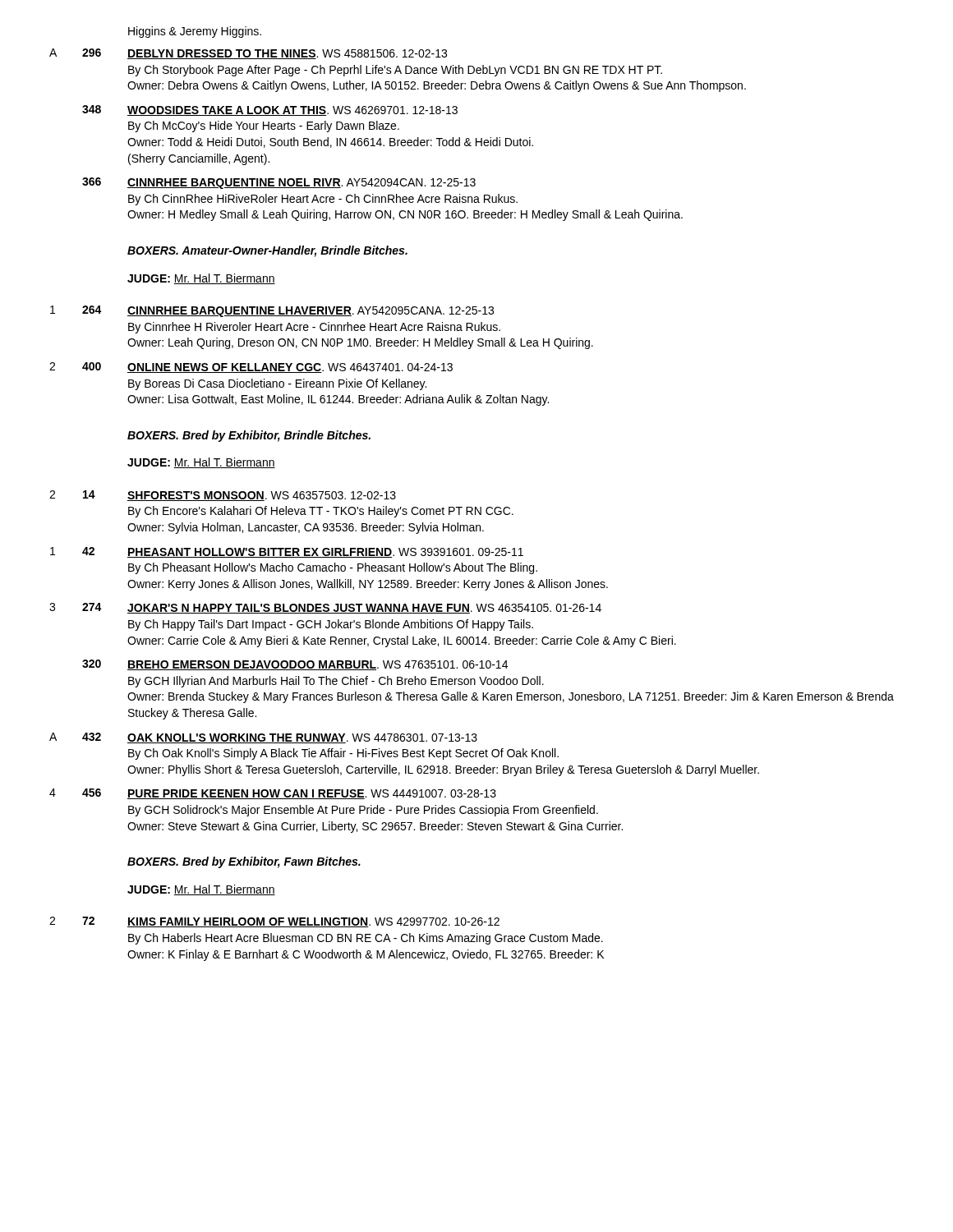Locate the text with the text "Higgins & Jeremy Higgins."

pos(195,31)
